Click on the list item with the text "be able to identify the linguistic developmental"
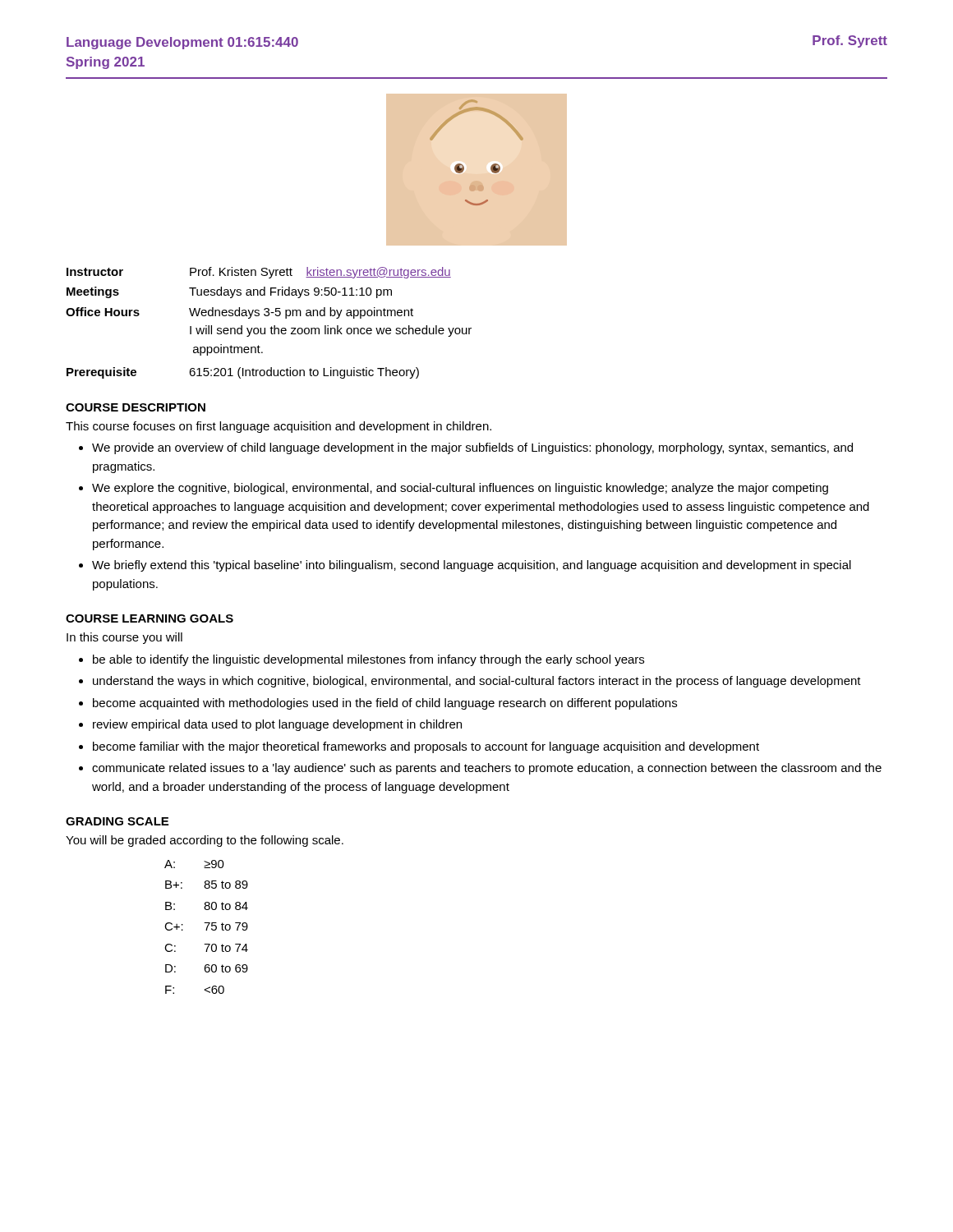The height and width of the screenshot is (1232, 953). click(368, 659)
